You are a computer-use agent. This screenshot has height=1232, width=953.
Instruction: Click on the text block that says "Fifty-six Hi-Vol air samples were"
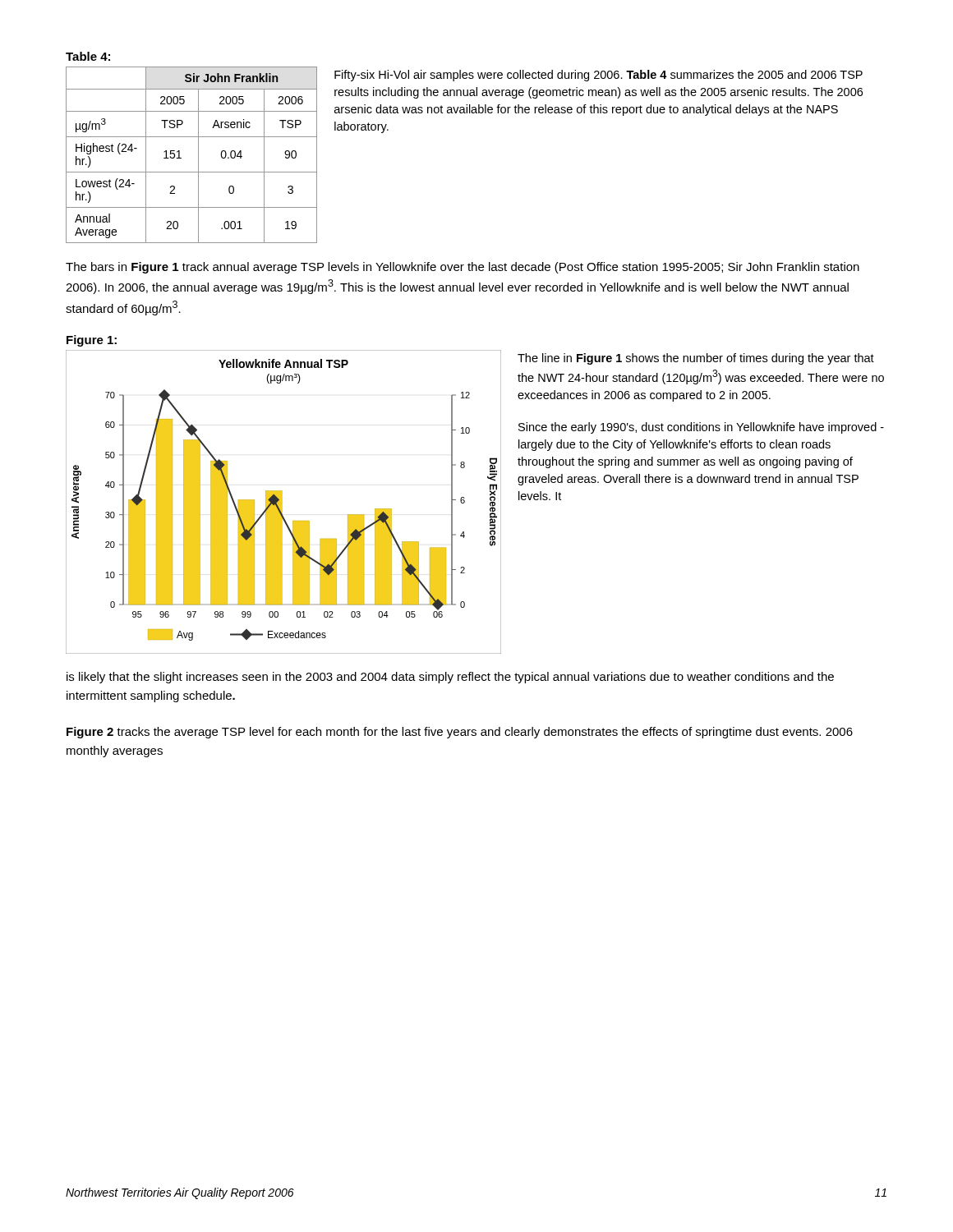(x=599, y=101)
